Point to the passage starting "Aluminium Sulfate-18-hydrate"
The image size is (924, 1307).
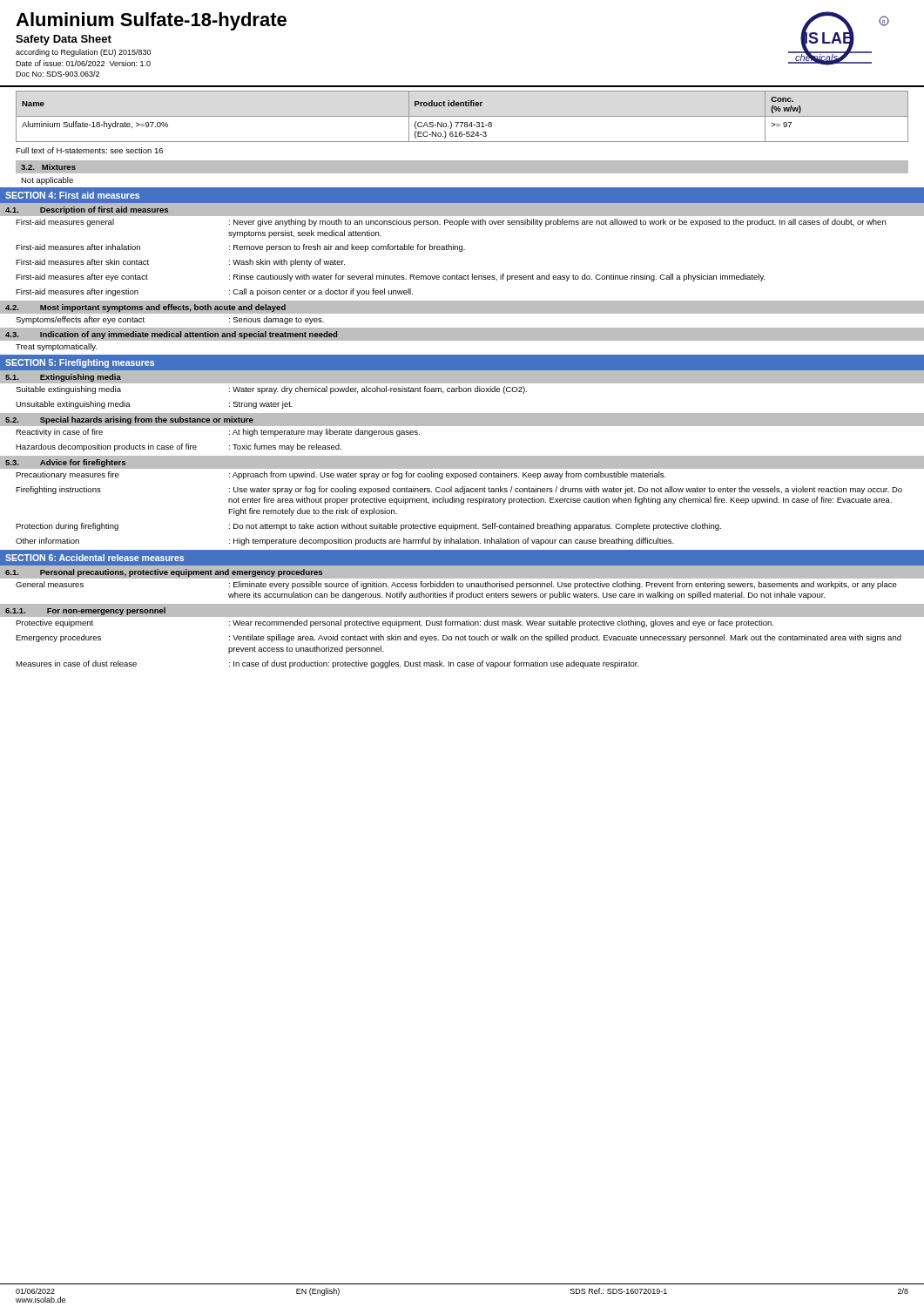point(151,20)
